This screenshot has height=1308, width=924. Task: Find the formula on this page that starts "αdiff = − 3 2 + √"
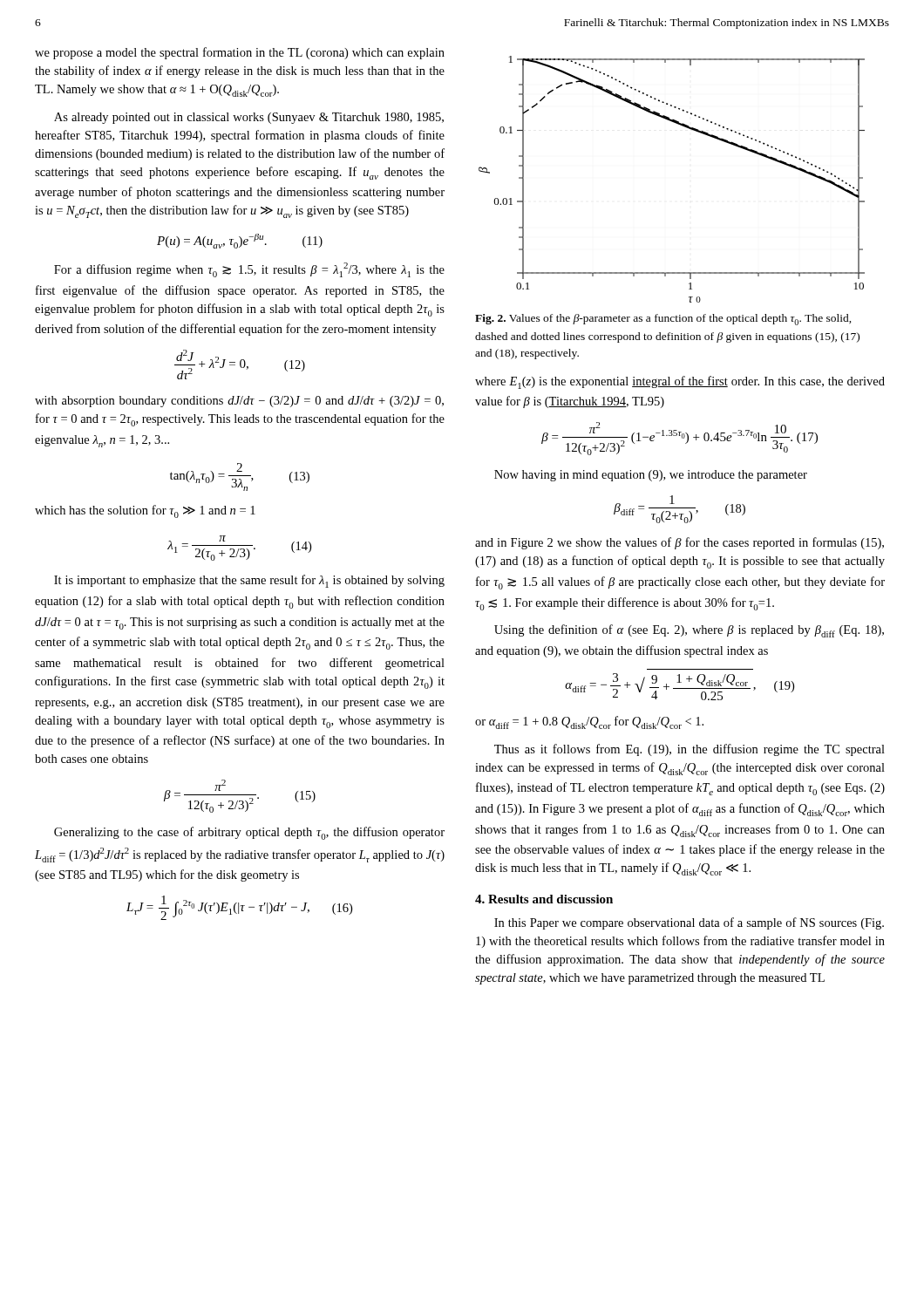coord(680,686)
